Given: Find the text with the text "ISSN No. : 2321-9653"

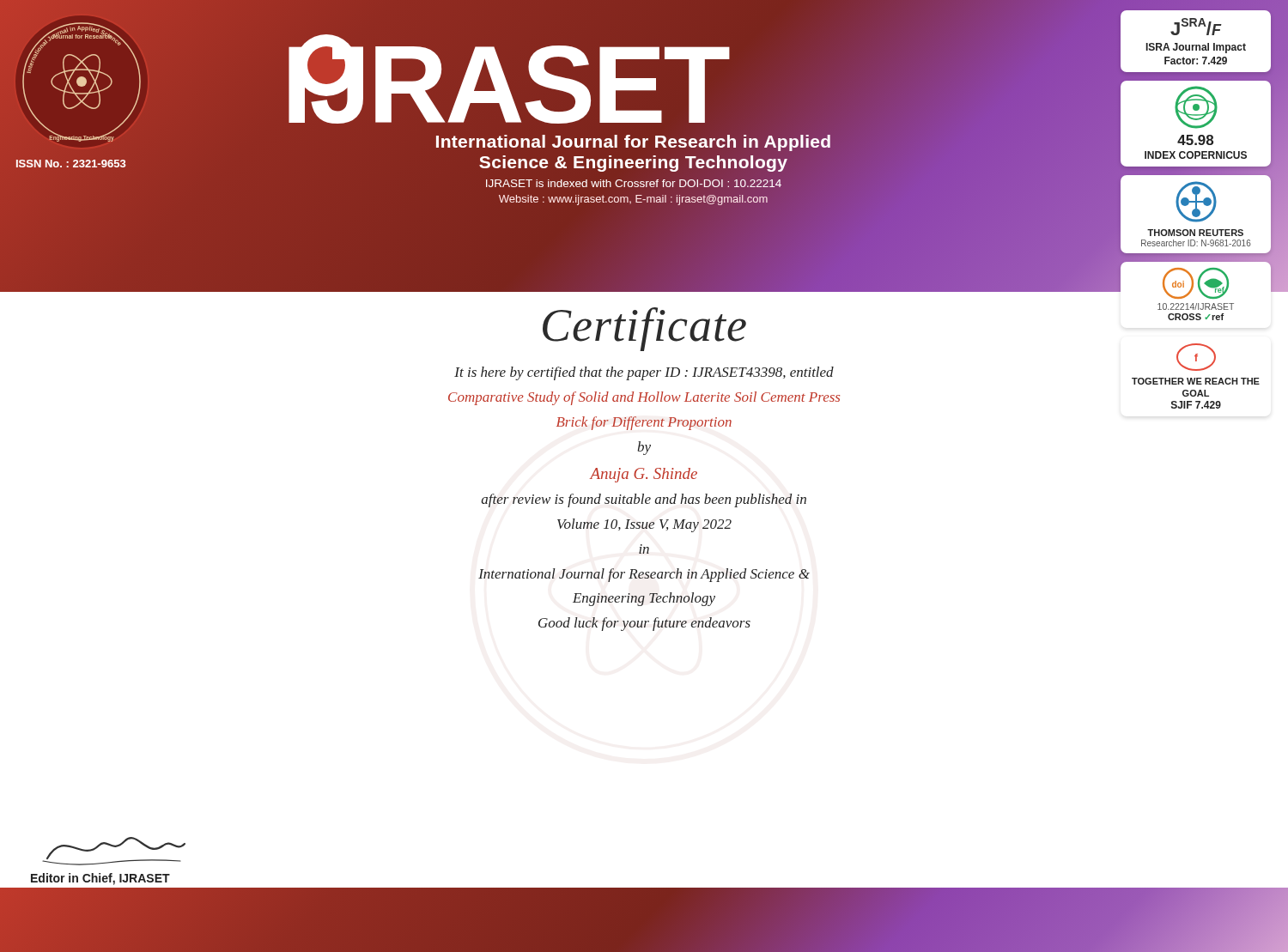Looking at the screenshot, I should coord(71,164).
